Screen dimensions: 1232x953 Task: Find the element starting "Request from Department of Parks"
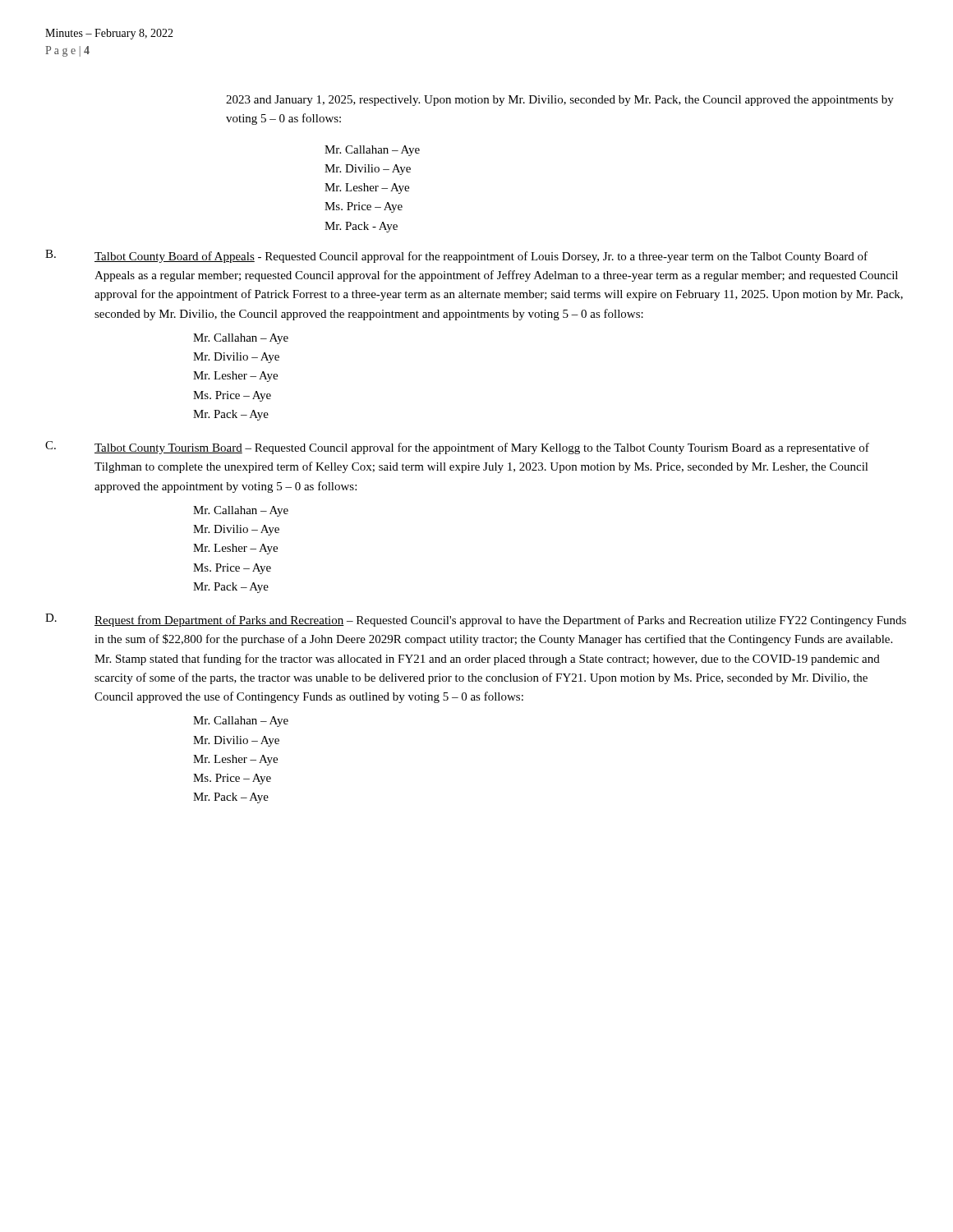[501, 710]
